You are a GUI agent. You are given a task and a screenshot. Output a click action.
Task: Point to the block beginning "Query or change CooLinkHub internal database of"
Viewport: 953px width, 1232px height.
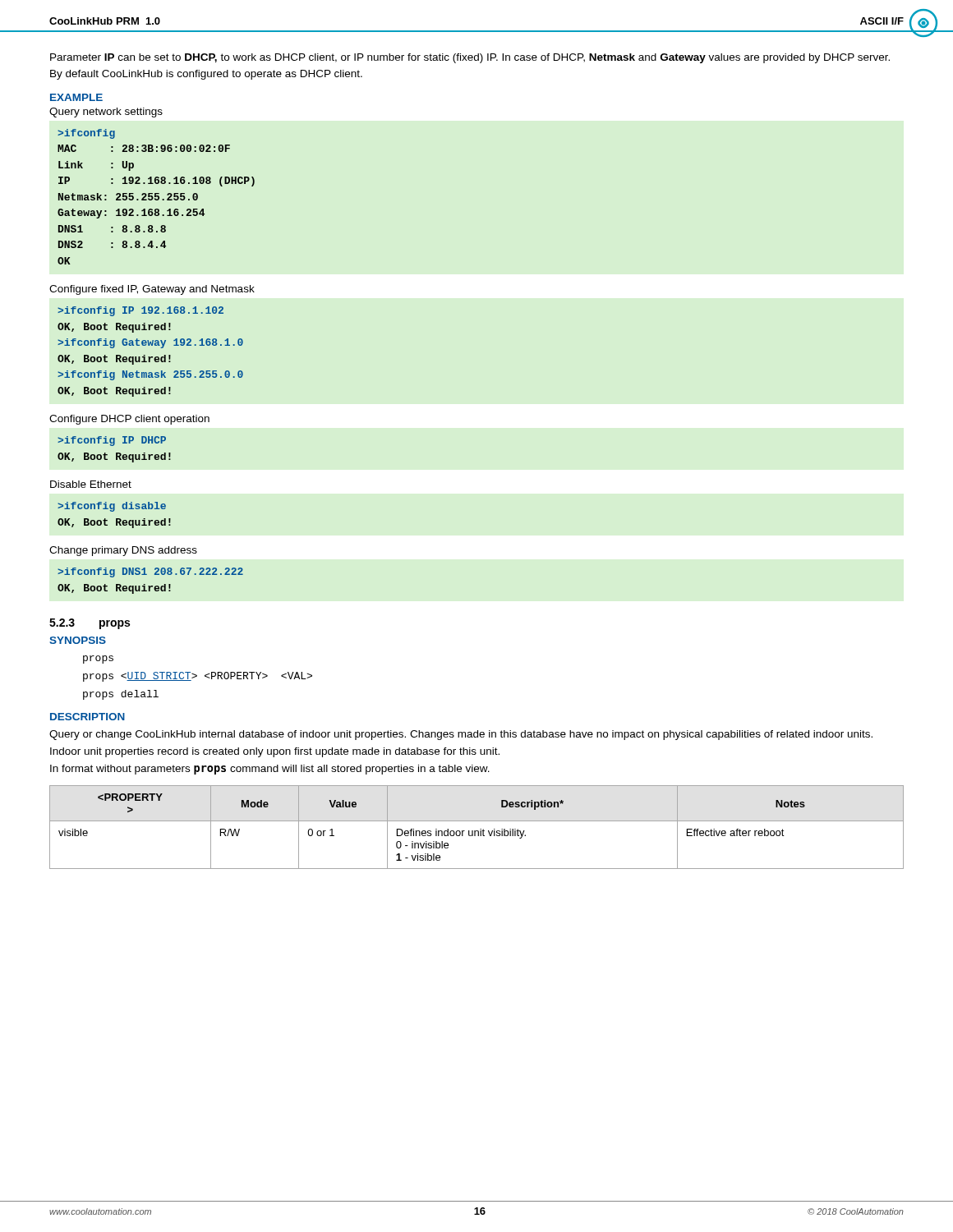coord(461,751)
